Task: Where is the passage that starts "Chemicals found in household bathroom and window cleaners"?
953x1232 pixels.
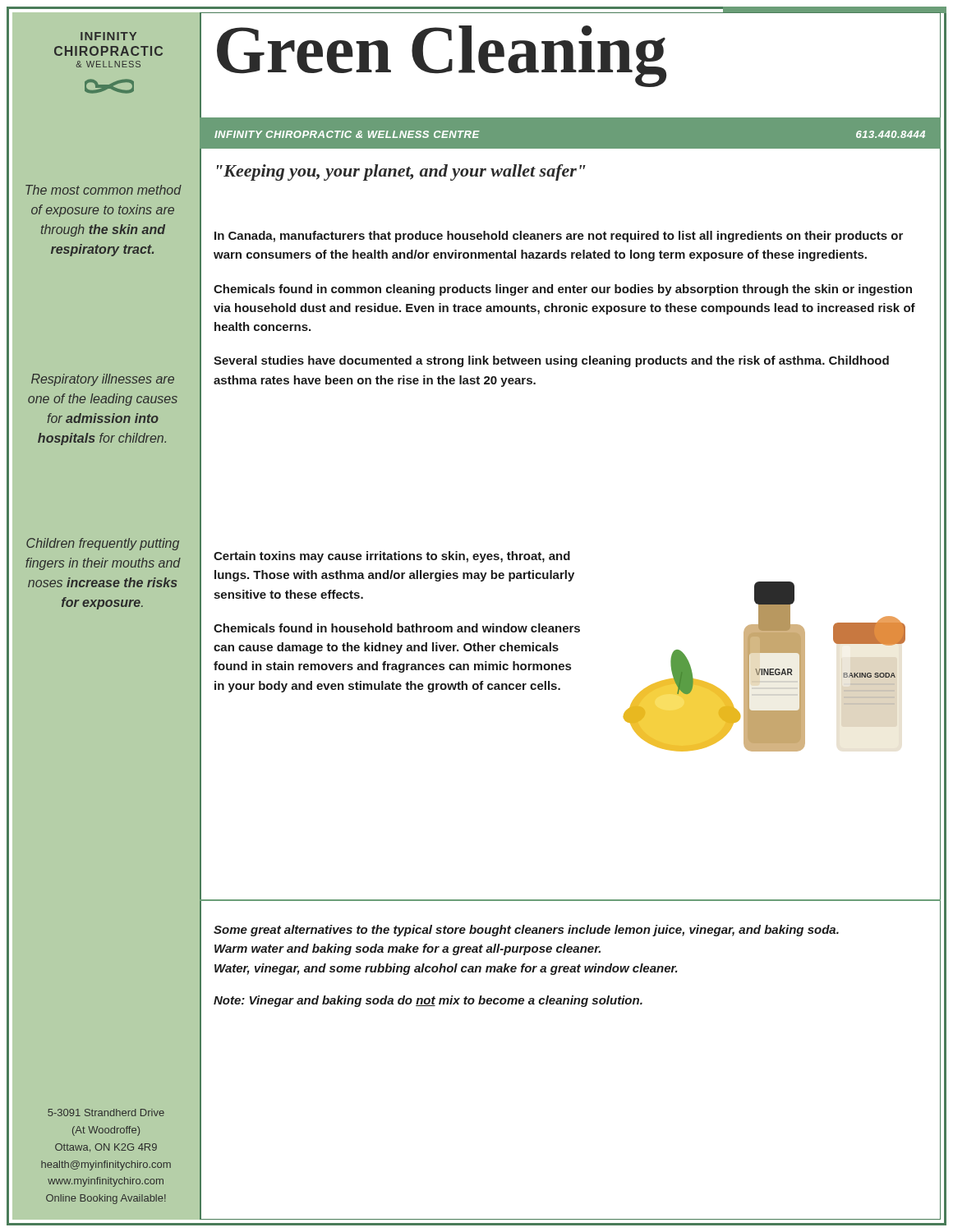Action: click(x=397, y=656)
